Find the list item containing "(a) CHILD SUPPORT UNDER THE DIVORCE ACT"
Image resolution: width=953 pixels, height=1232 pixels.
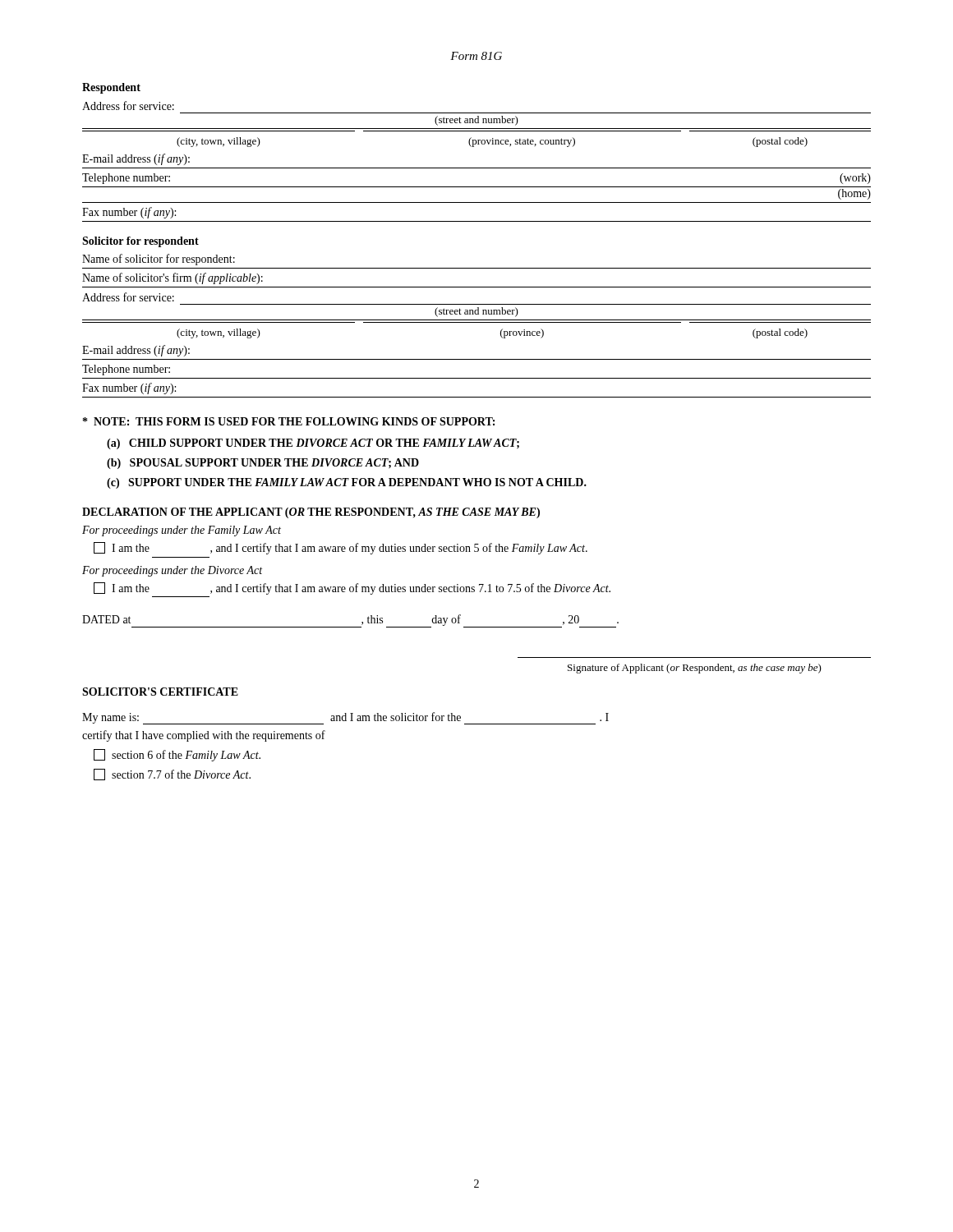coord(313,443)
